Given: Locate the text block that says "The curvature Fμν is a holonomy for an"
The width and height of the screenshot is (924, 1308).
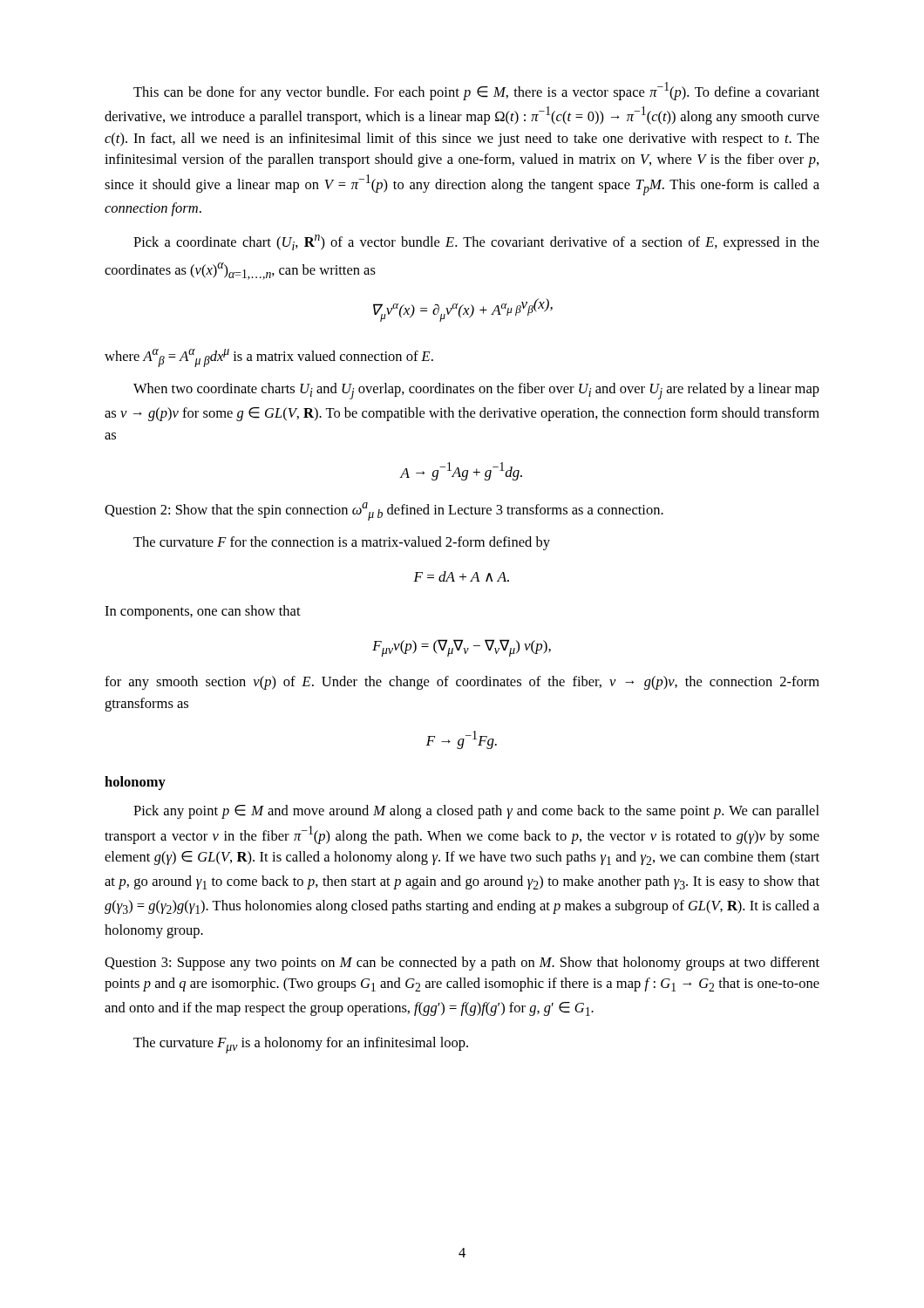Looking at the screenshot, I should click(x=301, y=1044).
